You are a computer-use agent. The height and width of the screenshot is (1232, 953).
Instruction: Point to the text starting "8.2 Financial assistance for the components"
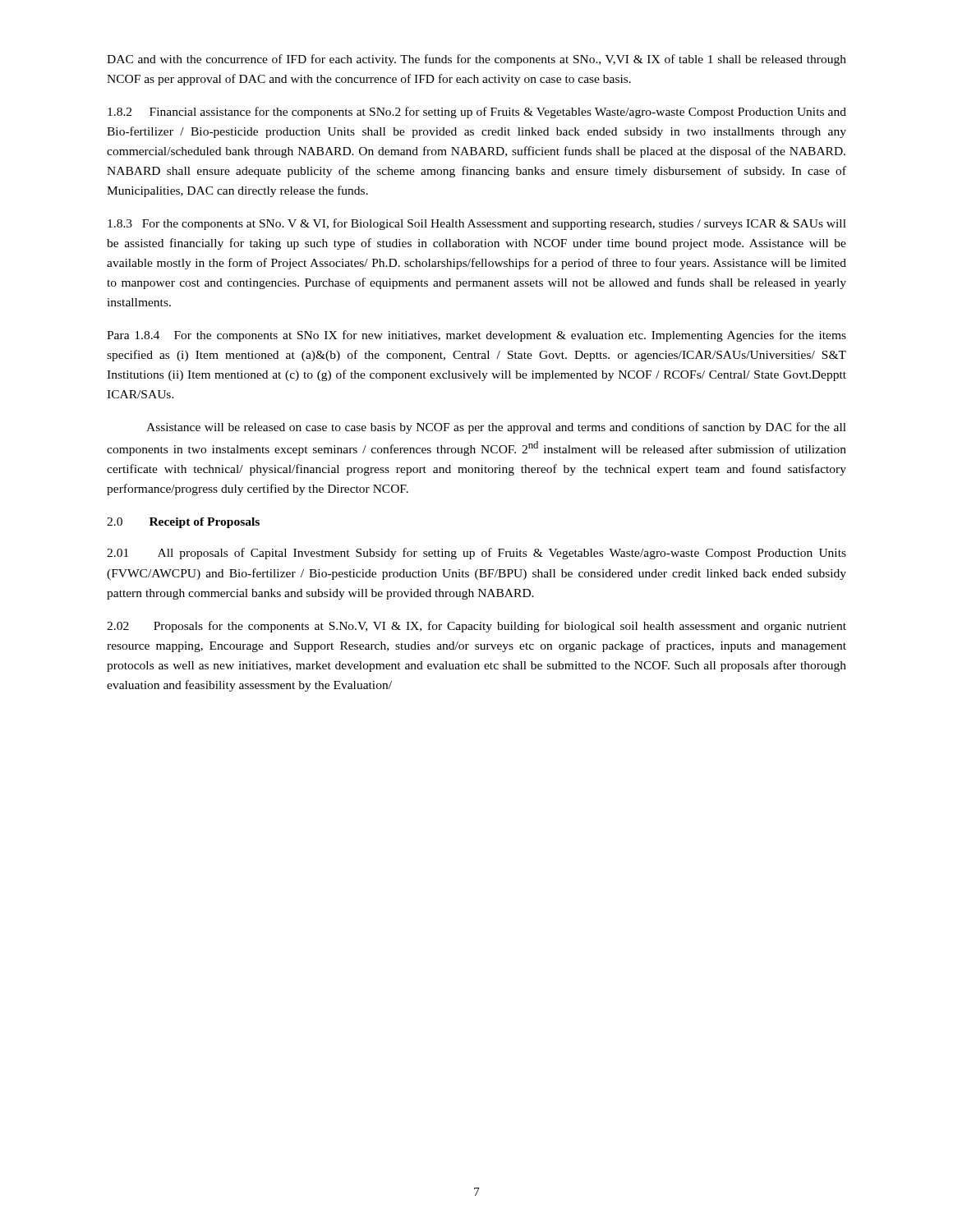coord(476,151)
